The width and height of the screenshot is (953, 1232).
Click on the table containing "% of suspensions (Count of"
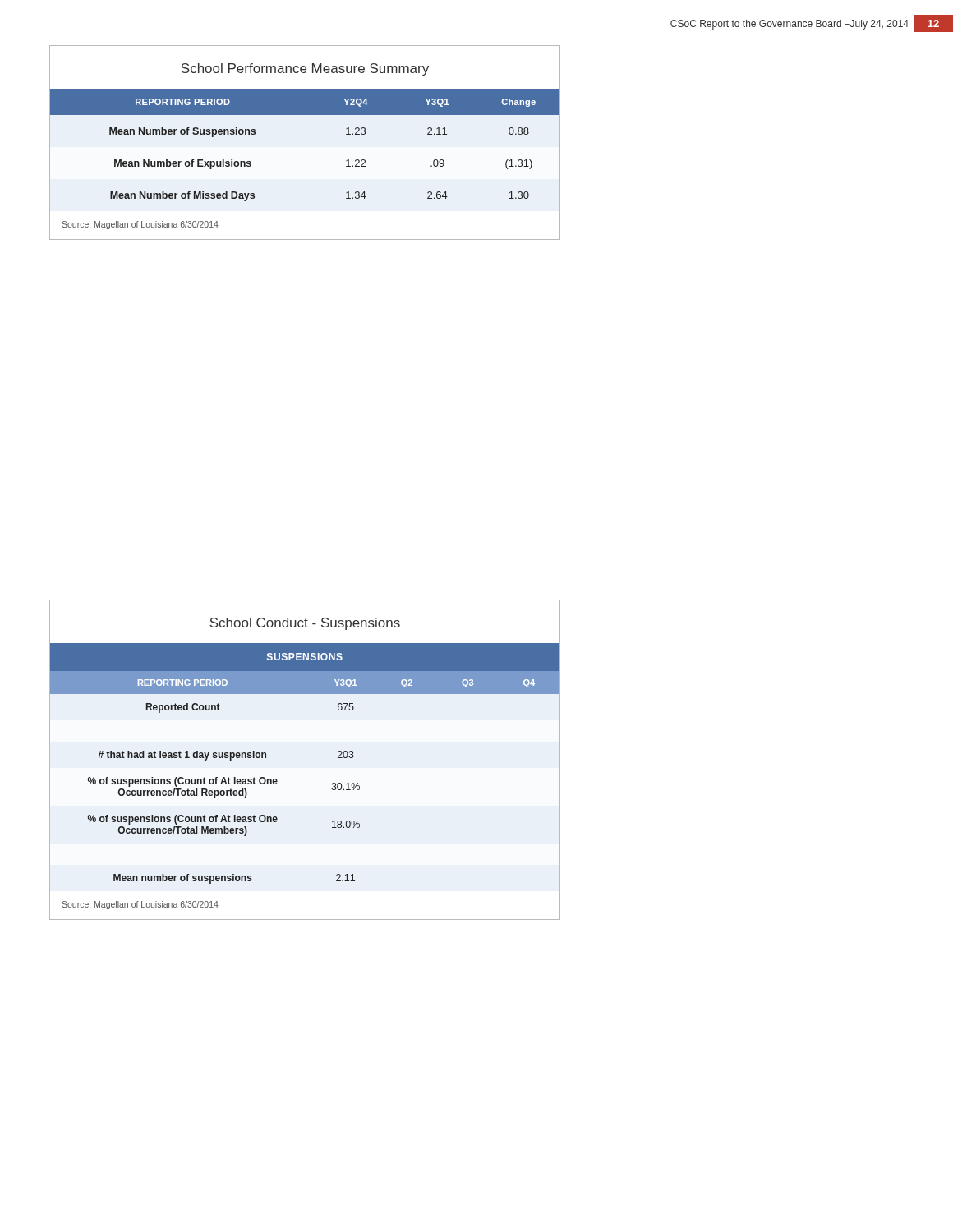pyautogui.click(x=305, y=760)
